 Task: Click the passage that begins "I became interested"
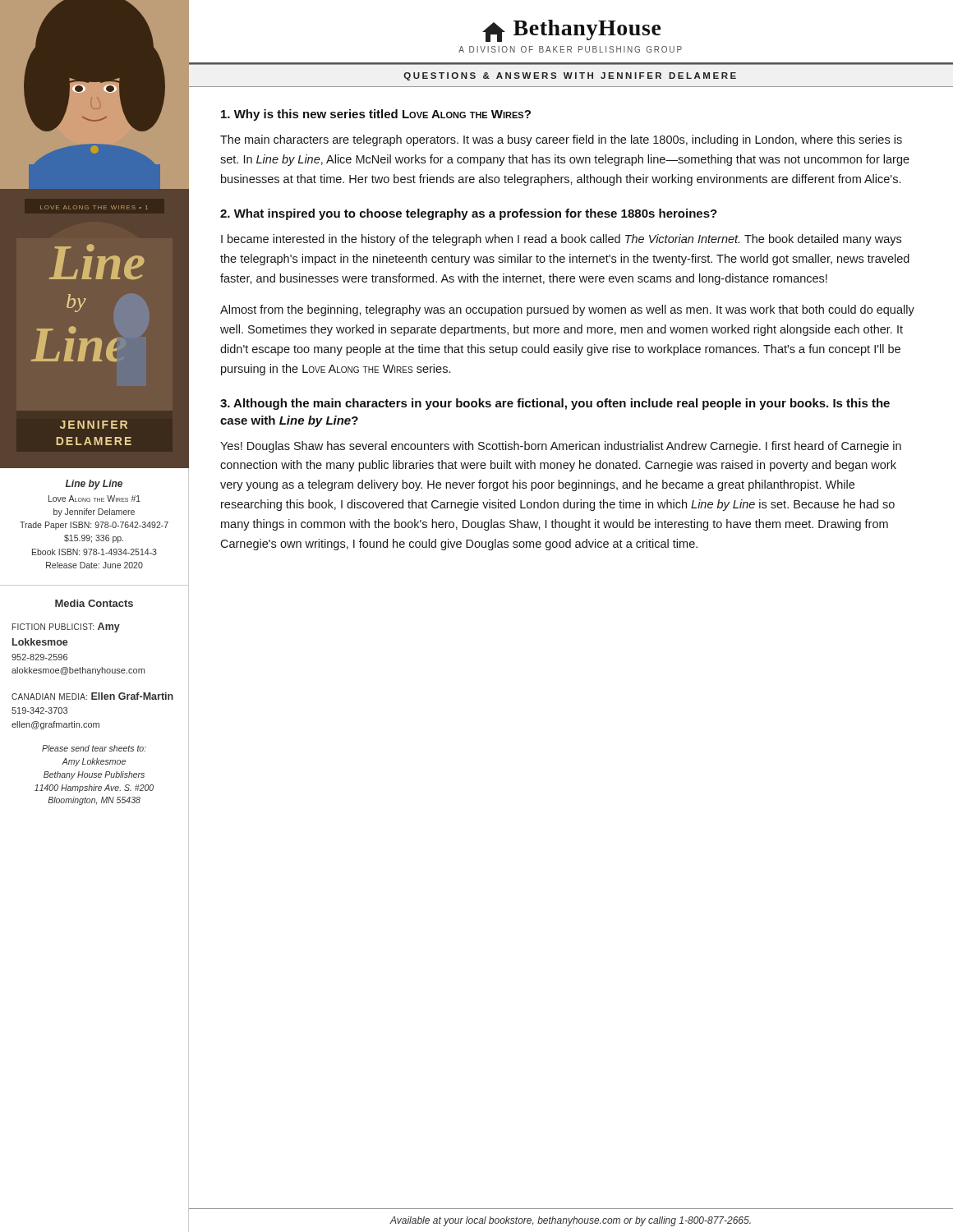[565, 259]
